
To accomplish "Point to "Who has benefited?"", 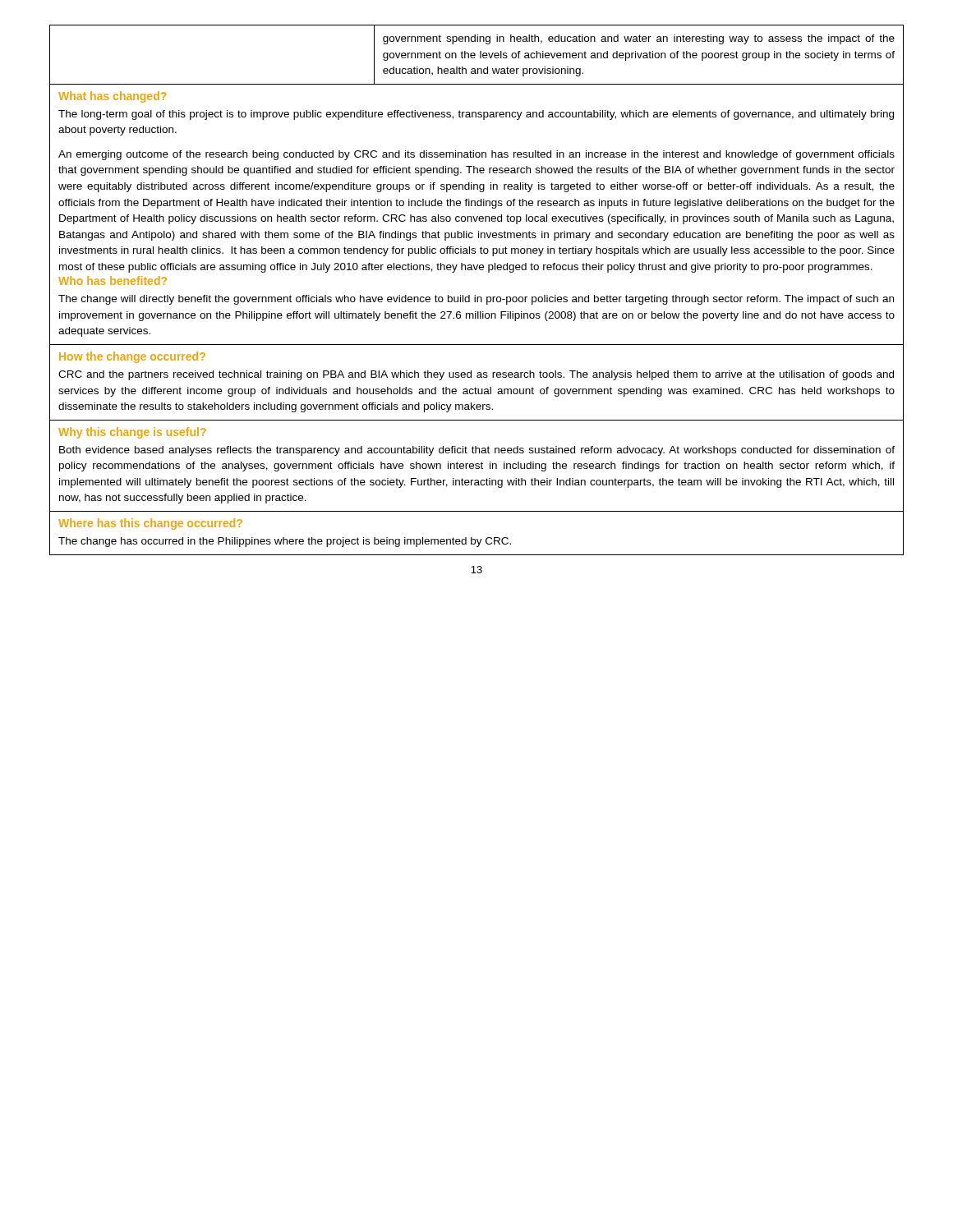I will coord(113,281).
